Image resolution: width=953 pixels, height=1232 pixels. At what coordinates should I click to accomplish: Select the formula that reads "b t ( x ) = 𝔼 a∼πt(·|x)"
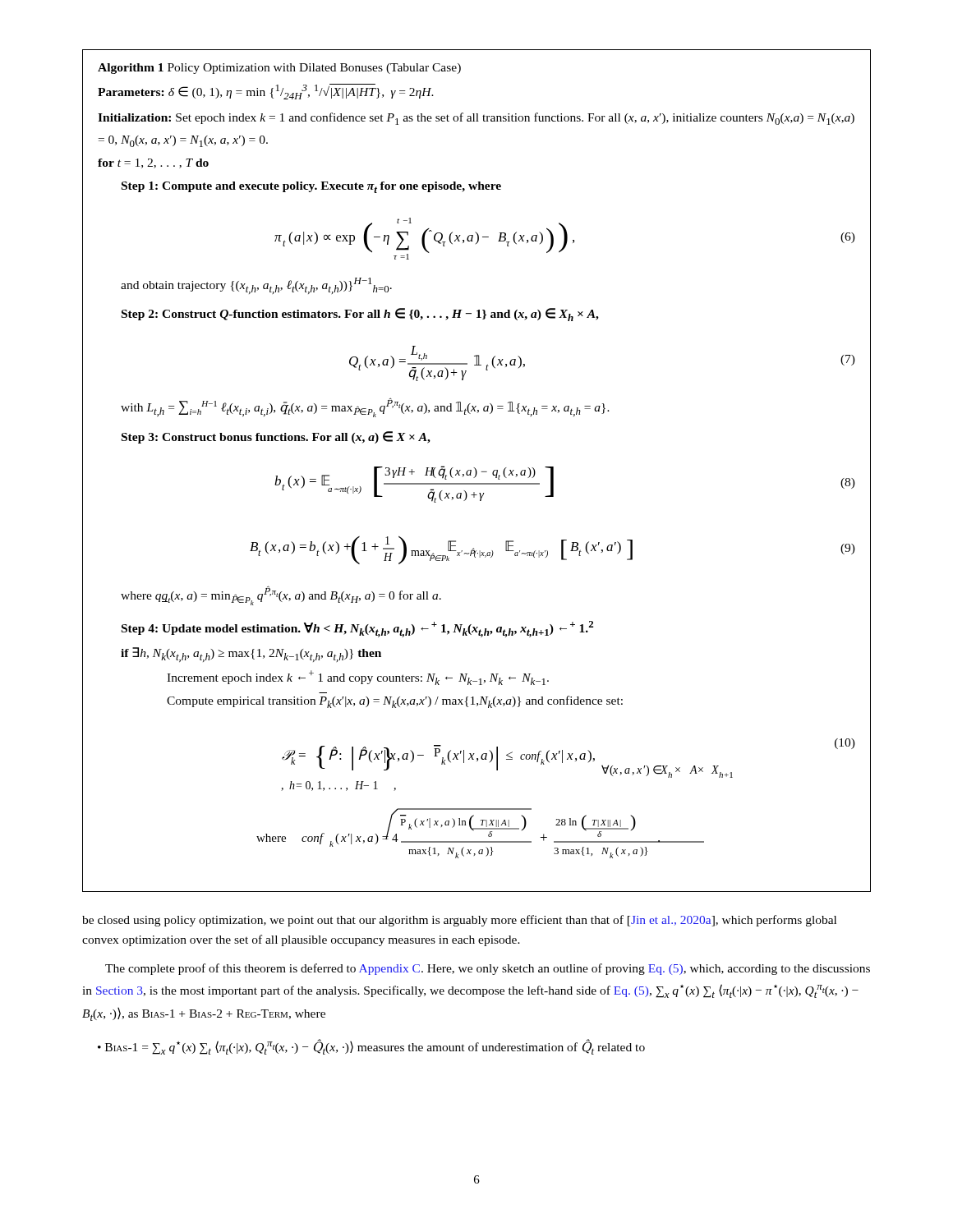point(565,482)
